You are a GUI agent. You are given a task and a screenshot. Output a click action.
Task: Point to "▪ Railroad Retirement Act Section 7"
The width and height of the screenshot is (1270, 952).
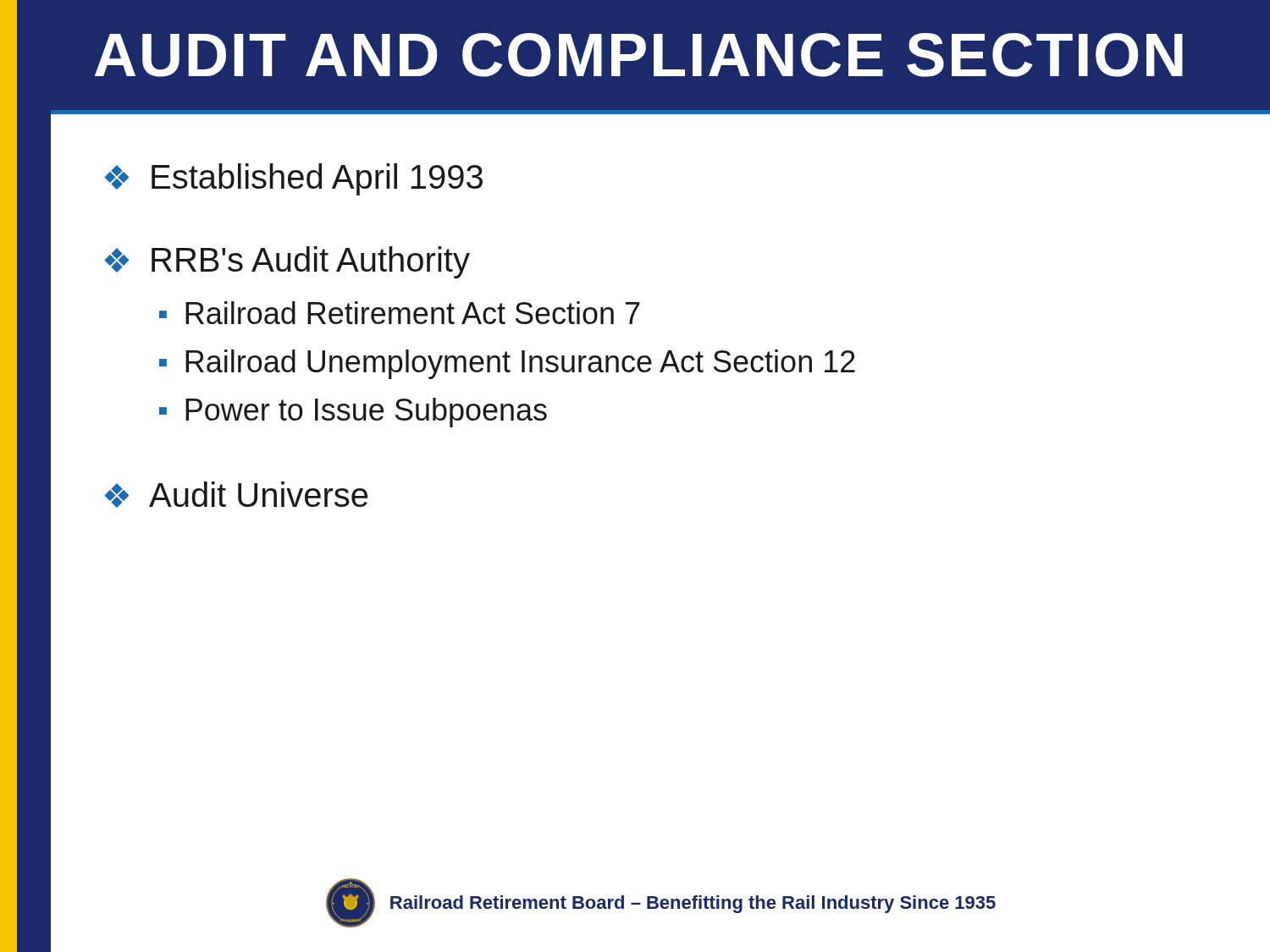[399, 314]
